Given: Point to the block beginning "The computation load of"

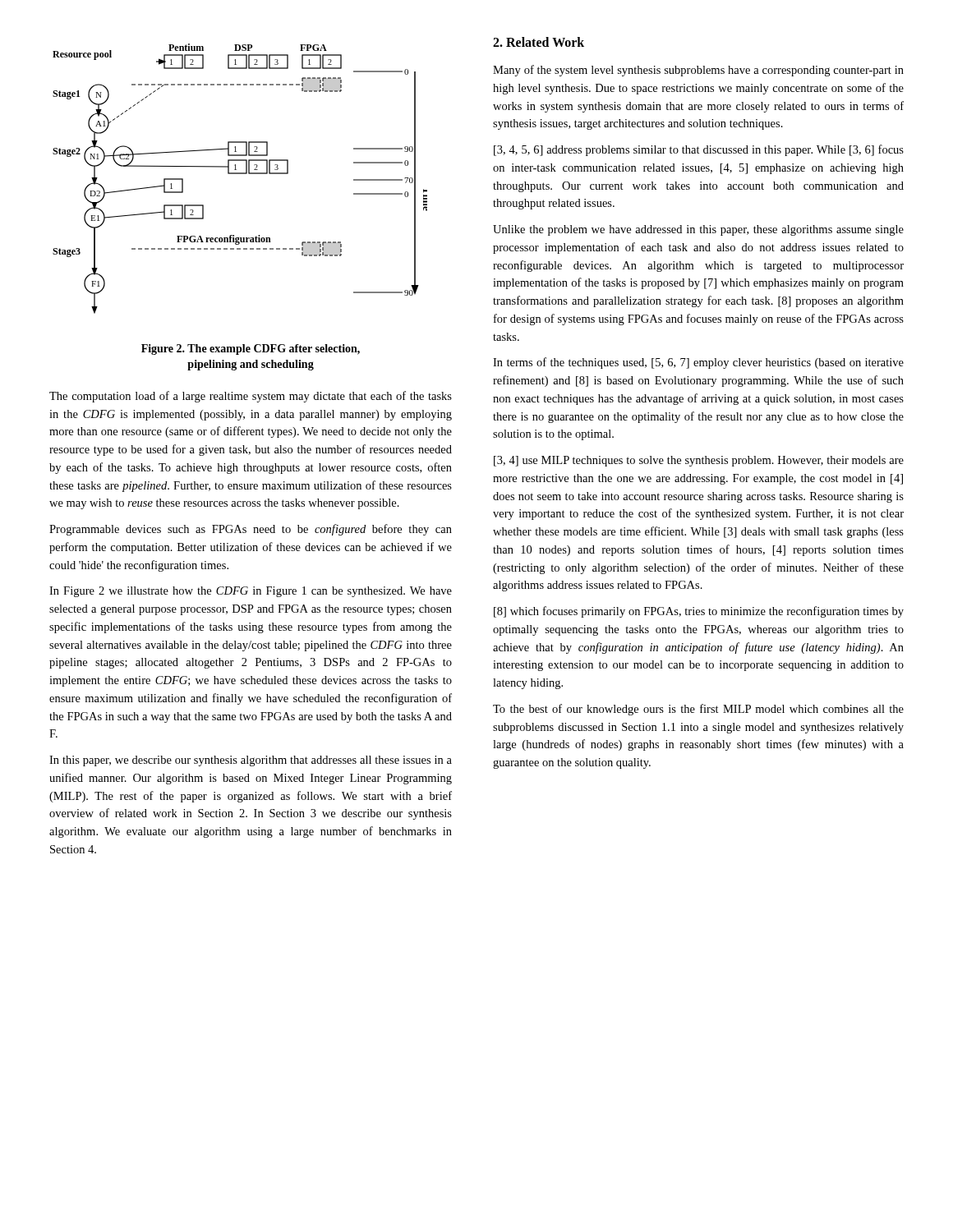Looking at the screenshot, I should (x=251, y=449).
